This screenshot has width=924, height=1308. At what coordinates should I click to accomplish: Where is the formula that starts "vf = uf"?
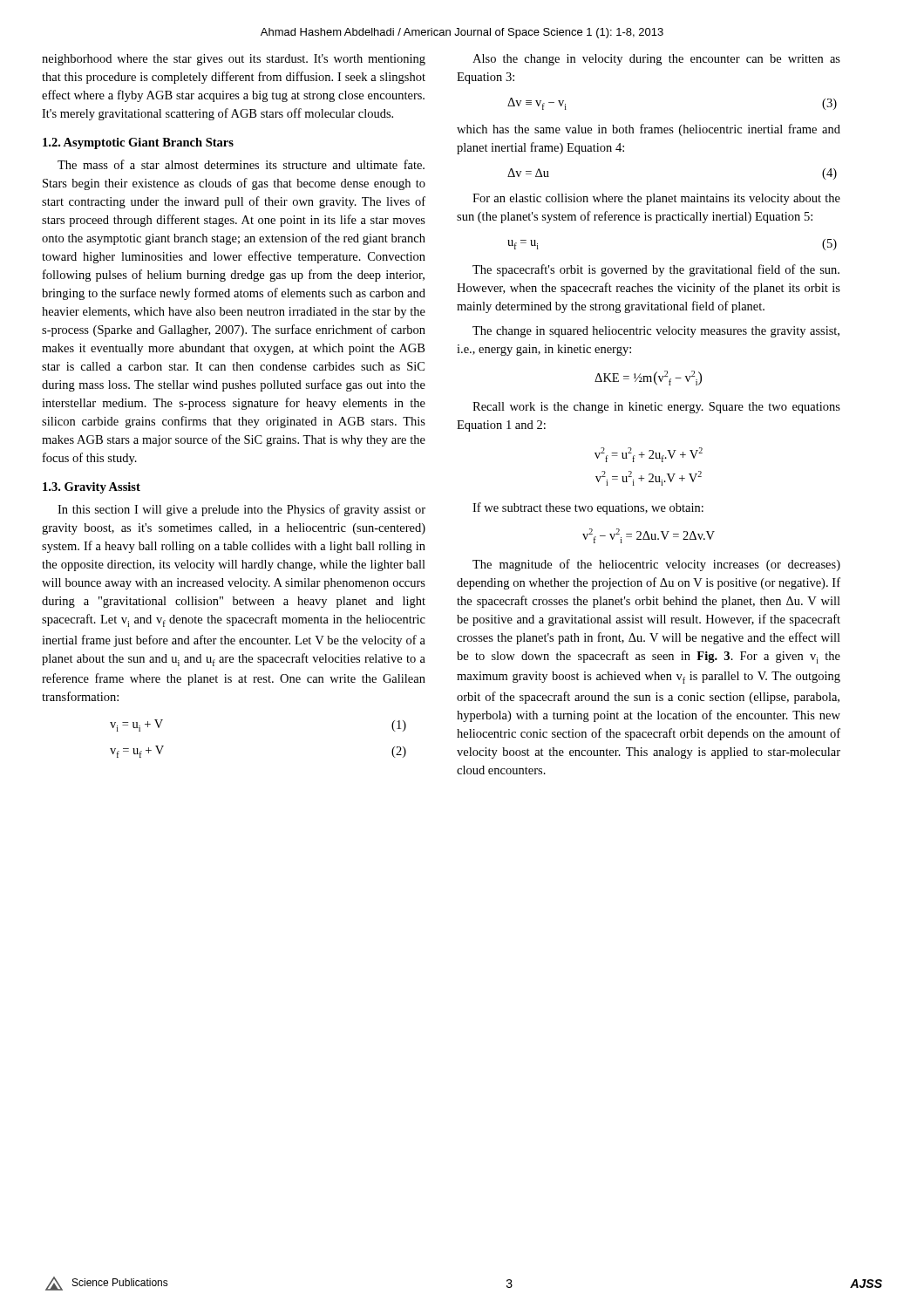coord(135,751)
